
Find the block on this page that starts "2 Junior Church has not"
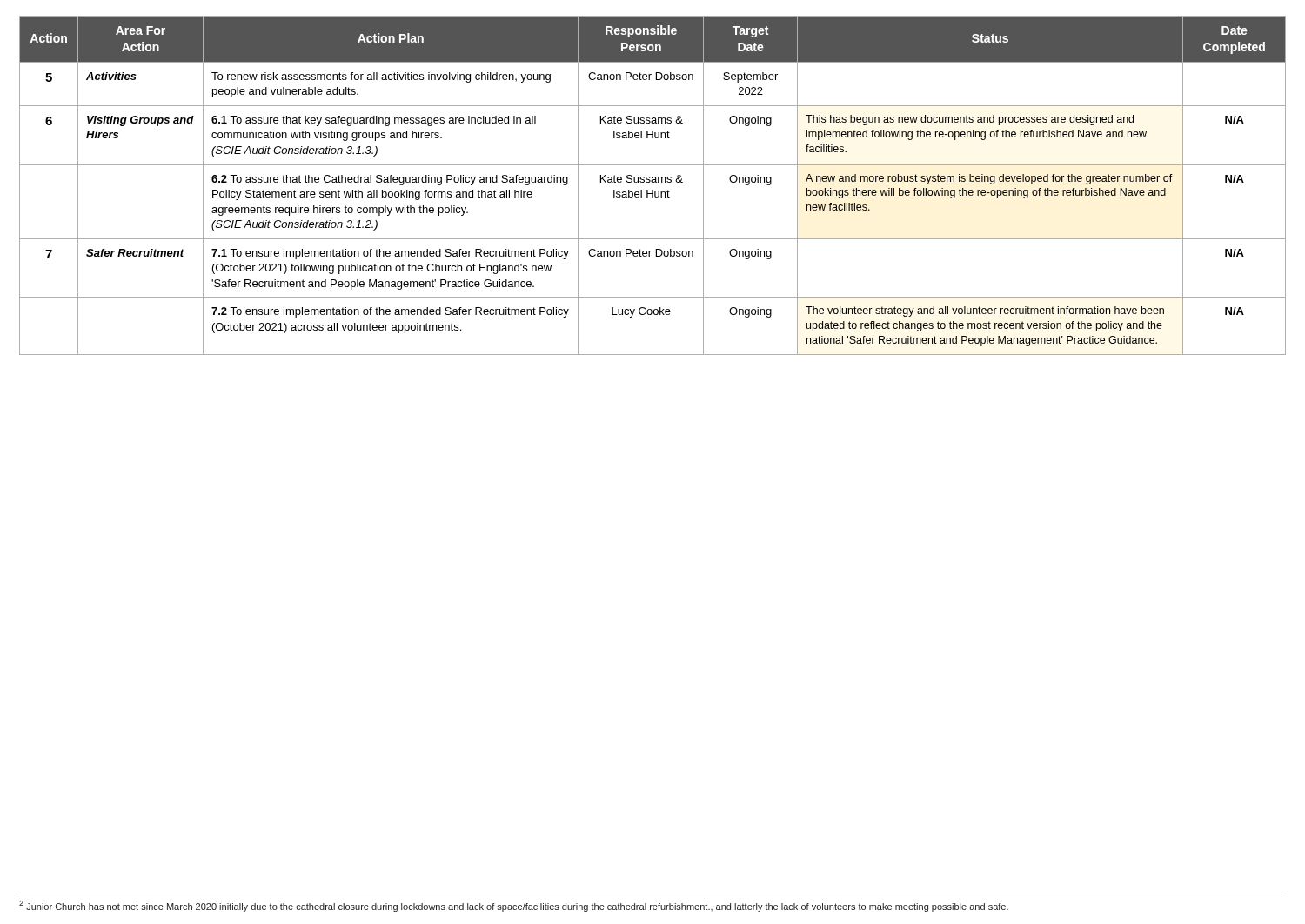point(514,905)
